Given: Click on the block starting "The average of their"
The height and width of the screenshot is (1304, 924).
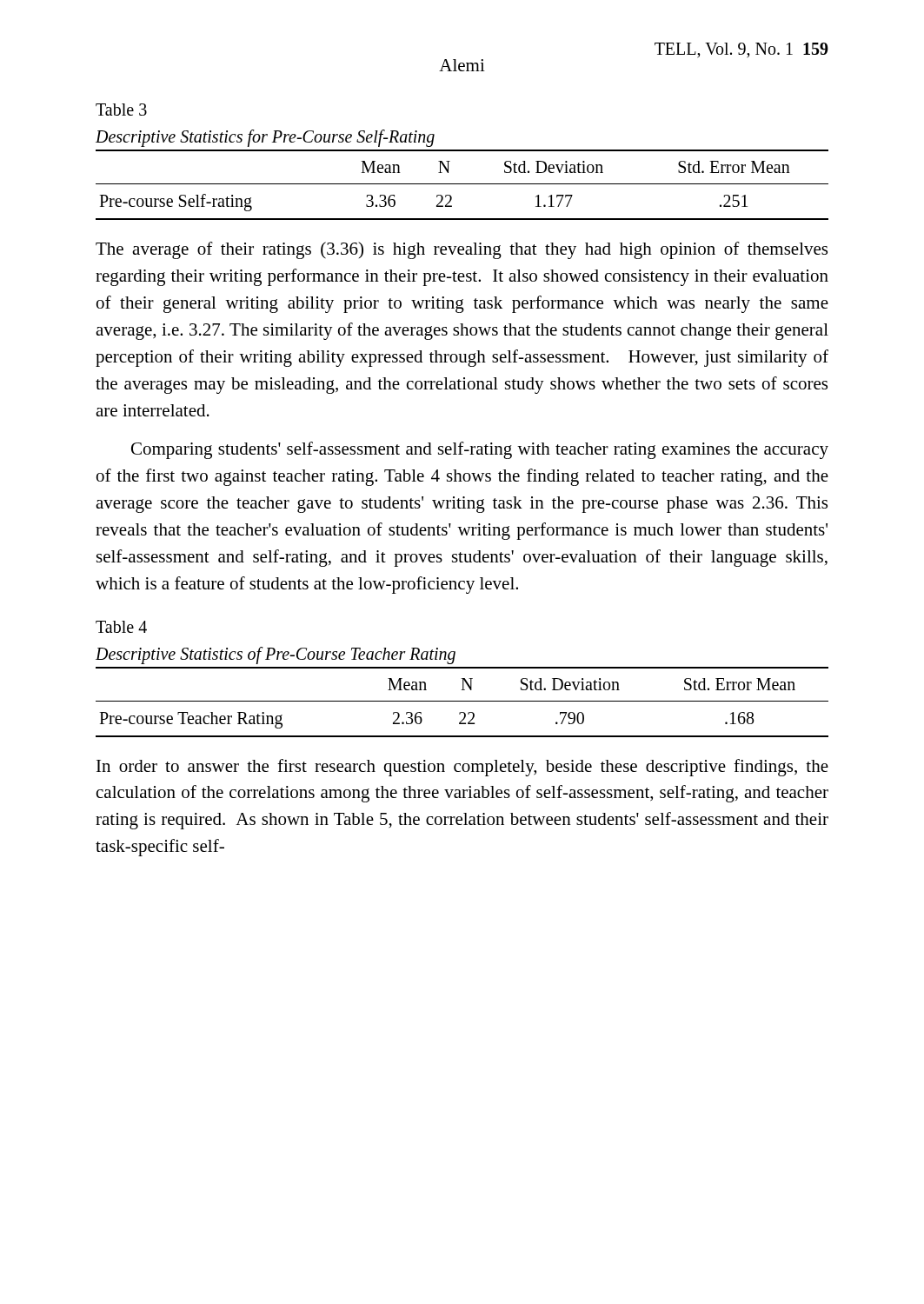Looking at the screenshot, I should [462, 330].
